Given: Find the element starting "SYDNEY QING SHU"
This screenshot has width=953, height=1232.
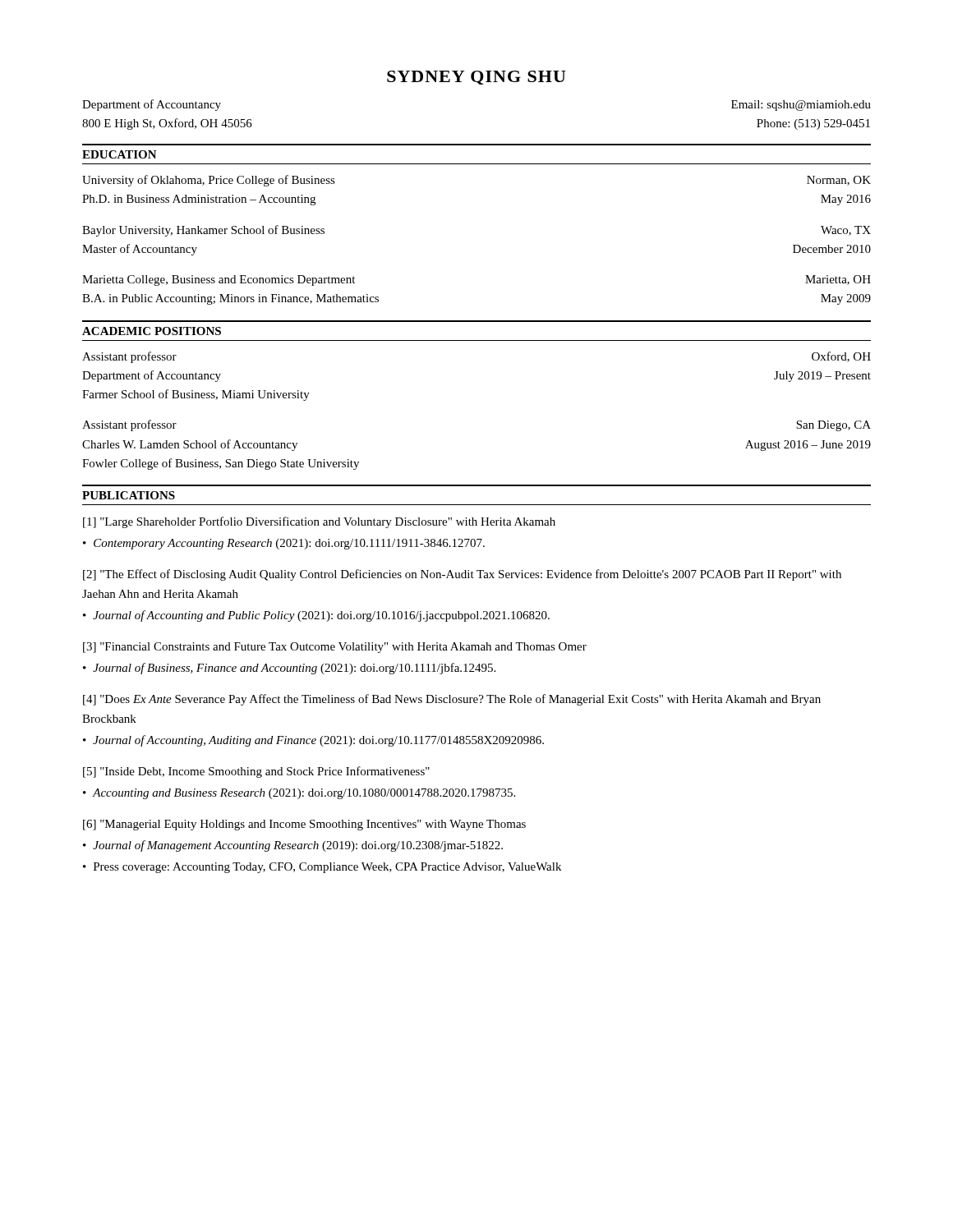Looking at the screenshot, I should click(476, 76).
